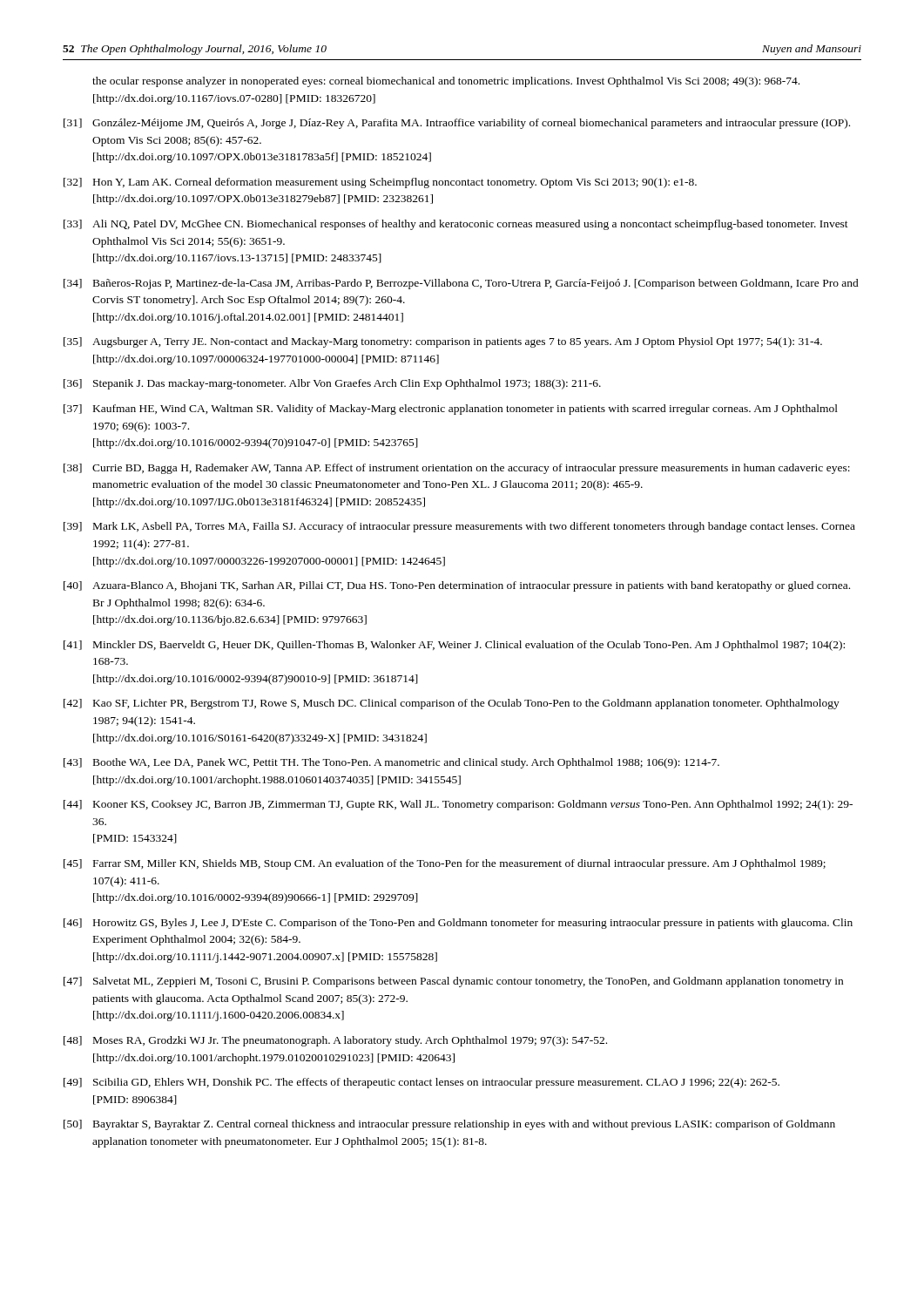Point to the passage starting "[33] Ali NQ, Patel DV,"
This screenshot has width=924, height=1307.
click(x=456, y=225)
